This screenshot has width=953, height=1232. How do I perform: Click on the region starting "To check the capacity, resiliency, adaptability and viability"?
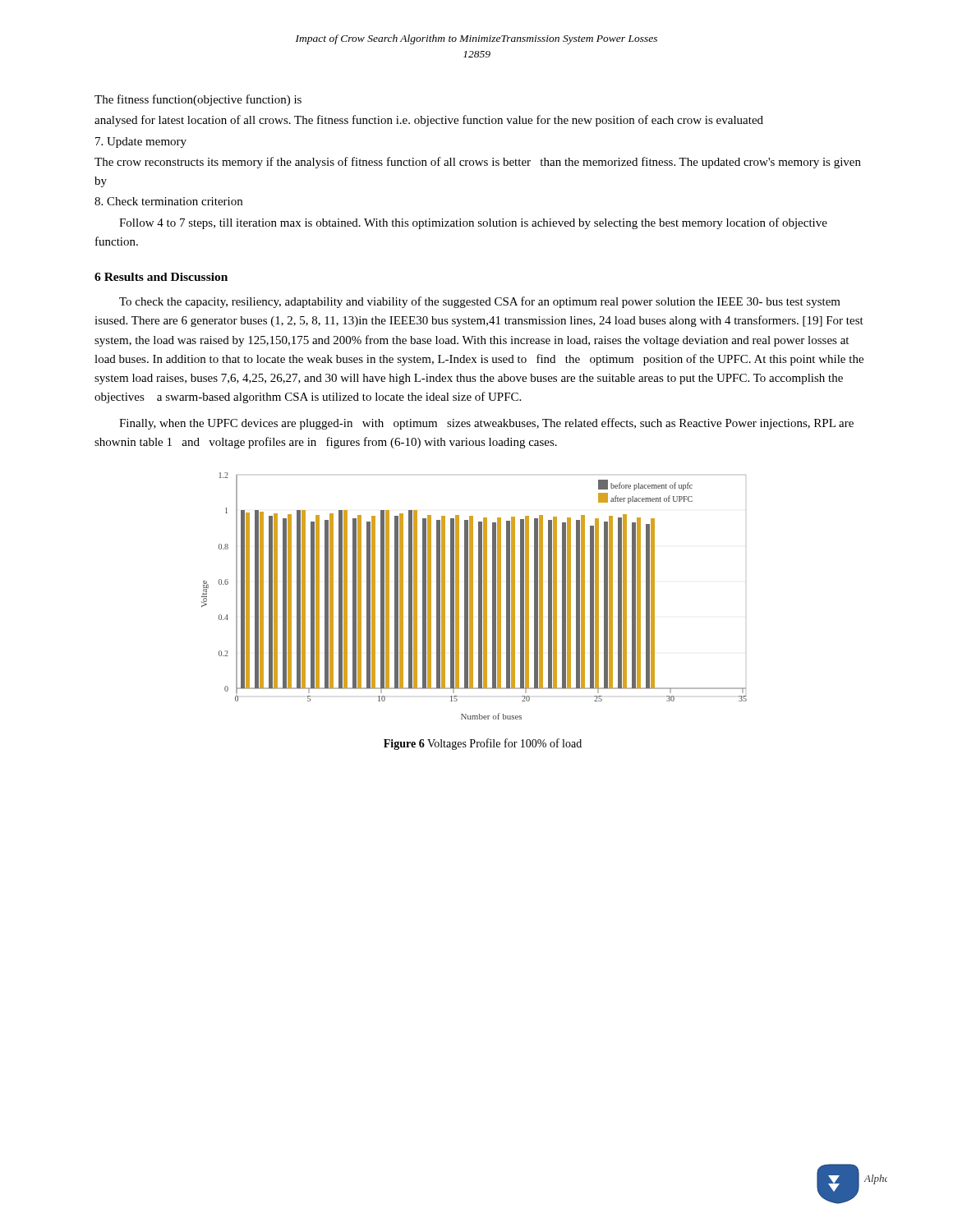tap(483, 372)
